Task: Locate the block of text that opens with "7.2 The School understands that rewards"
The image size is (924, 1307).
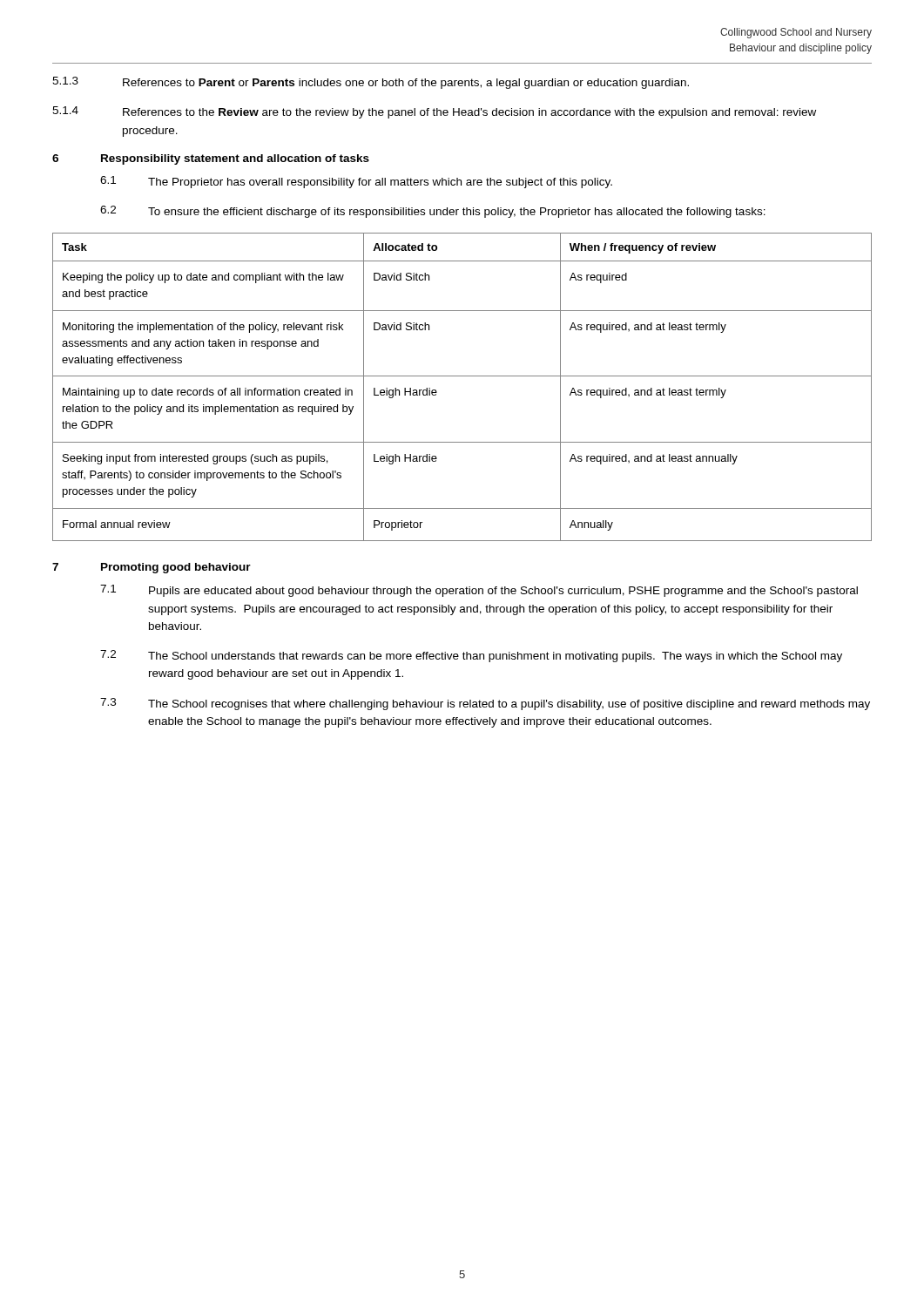Action: point(486,665)
